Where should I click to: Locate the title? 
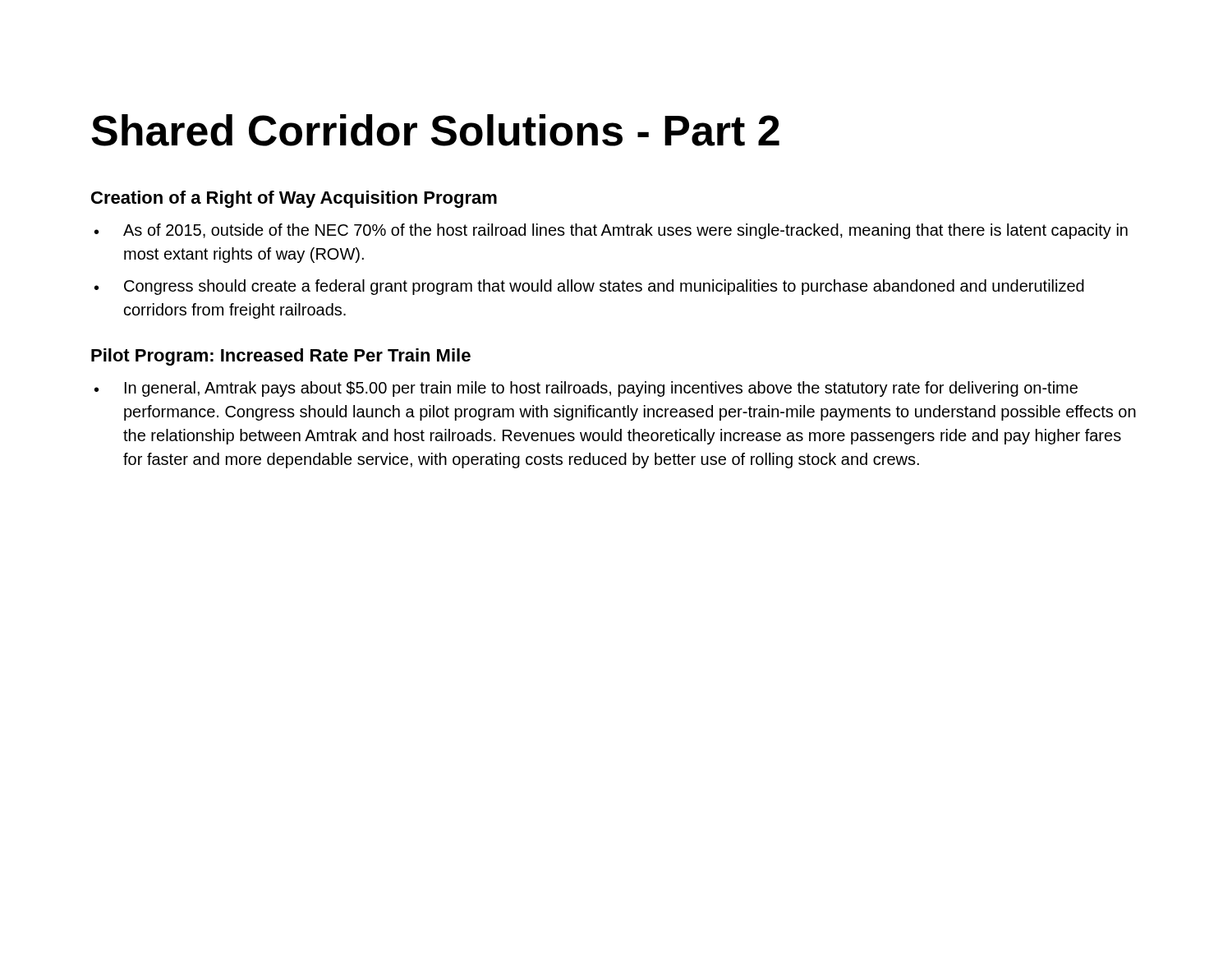[436, 131]
